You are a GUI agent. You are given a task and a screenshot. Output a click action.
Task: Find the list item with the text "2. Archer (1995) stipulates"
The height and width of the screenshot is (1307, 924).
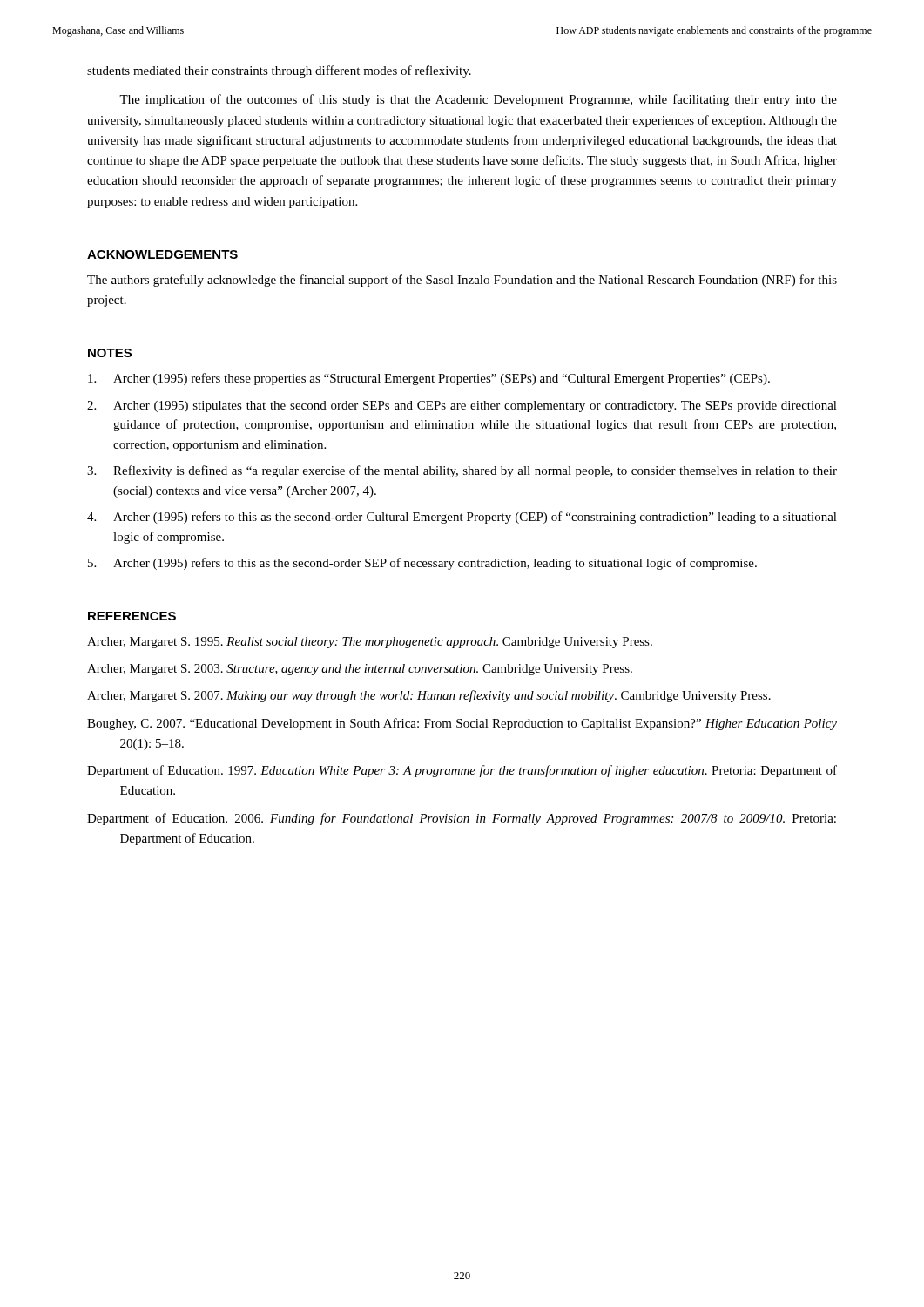[462, 425]
